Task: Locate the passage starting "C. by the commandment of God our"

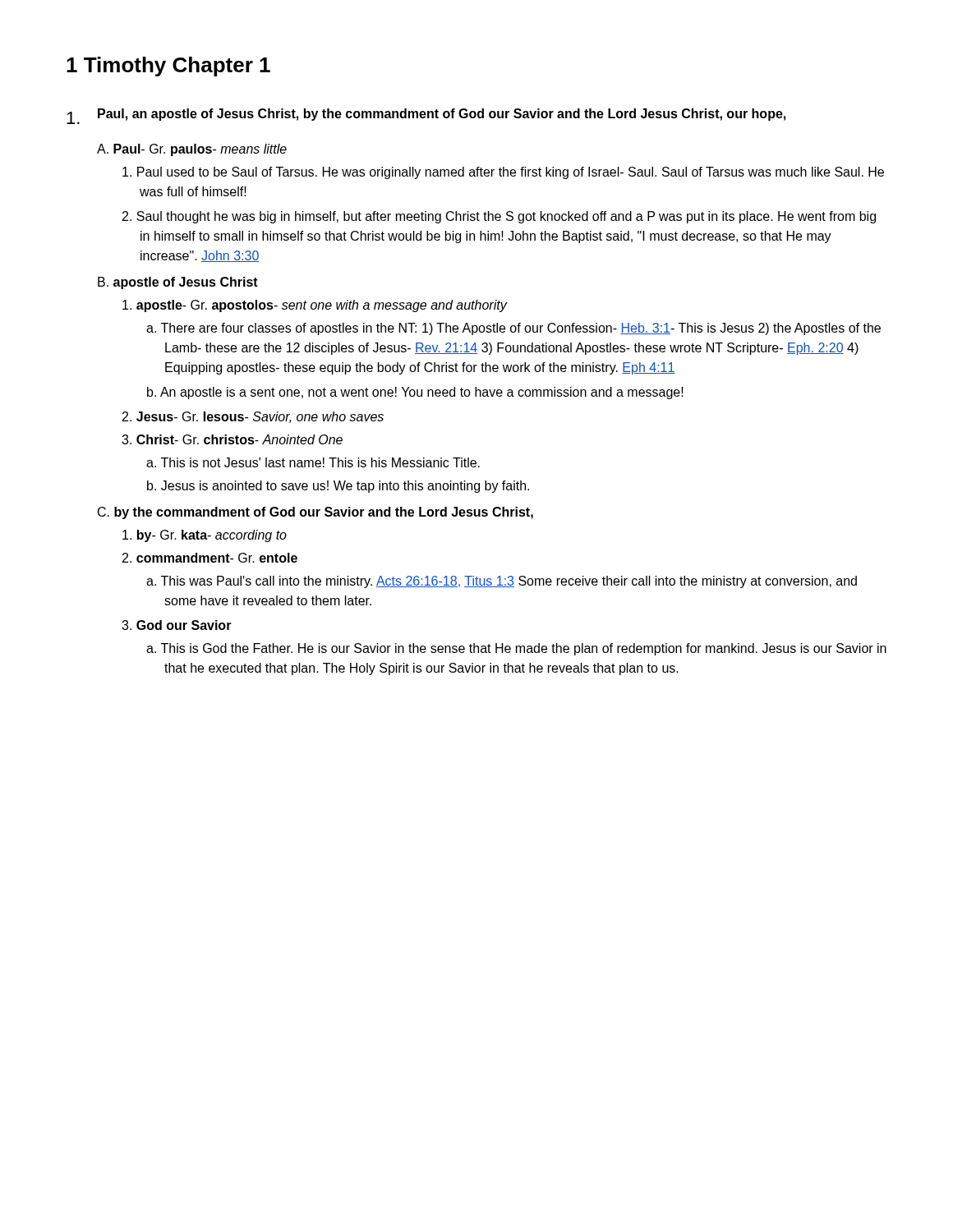Action: click(x=315, y=512)
